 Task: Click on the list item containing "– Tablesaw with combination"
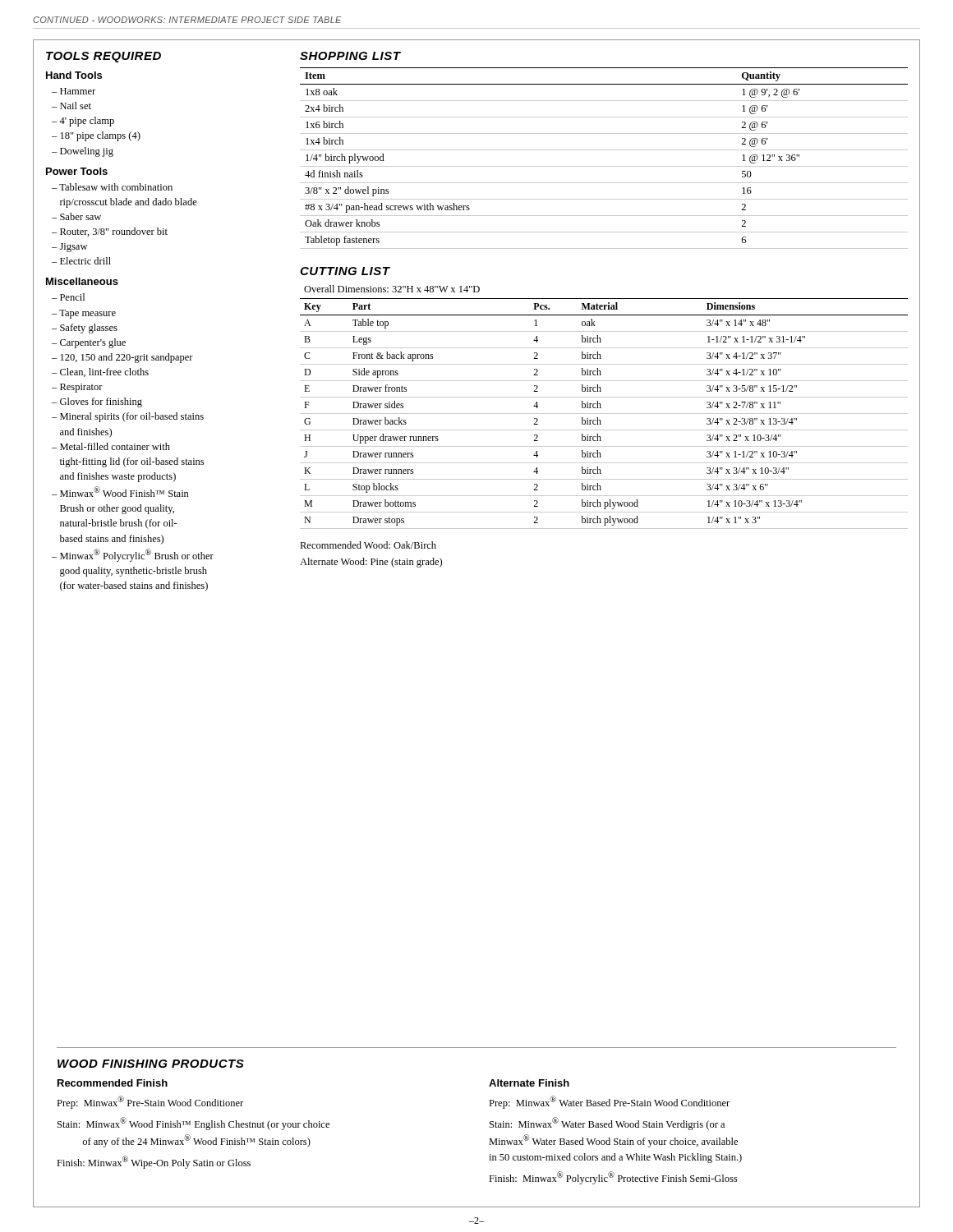coord(124,194)
